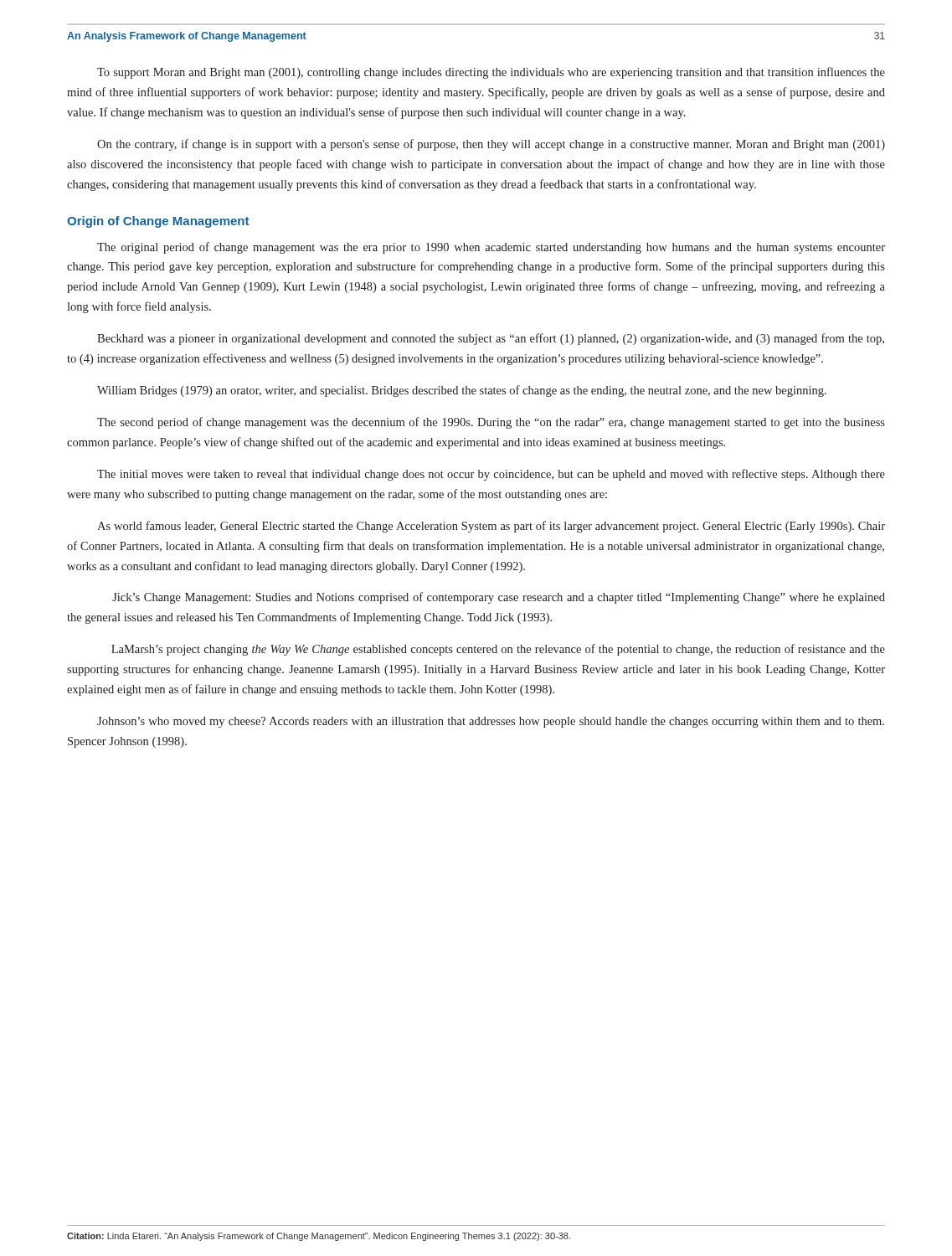Click on the element starting "Johnson’s who moved my cheese? Accords"
The width and height of the screenshot is (952, 1256).
[476, 731]
